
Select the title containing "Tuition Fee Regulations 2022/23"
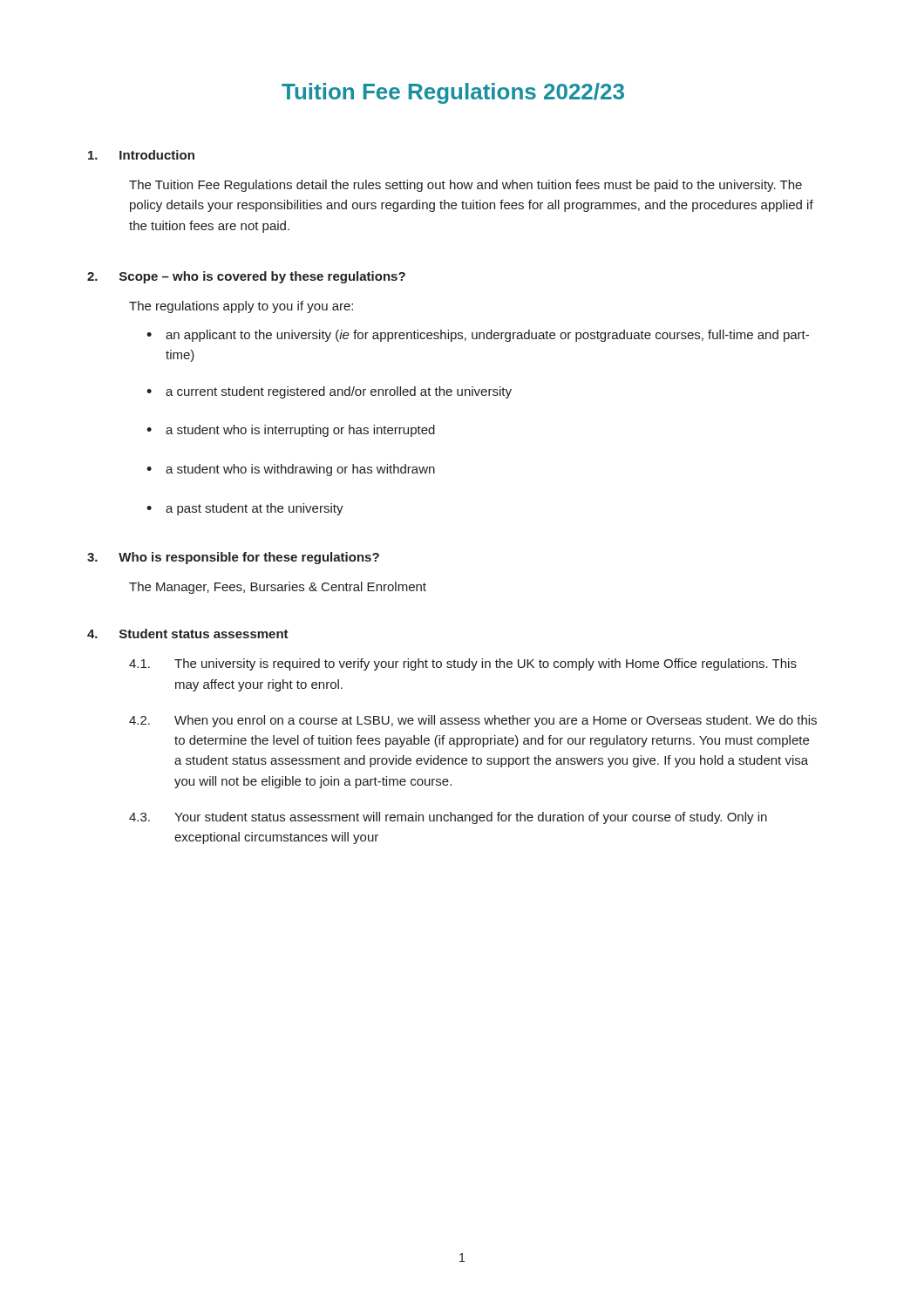(x=453, y=92)
